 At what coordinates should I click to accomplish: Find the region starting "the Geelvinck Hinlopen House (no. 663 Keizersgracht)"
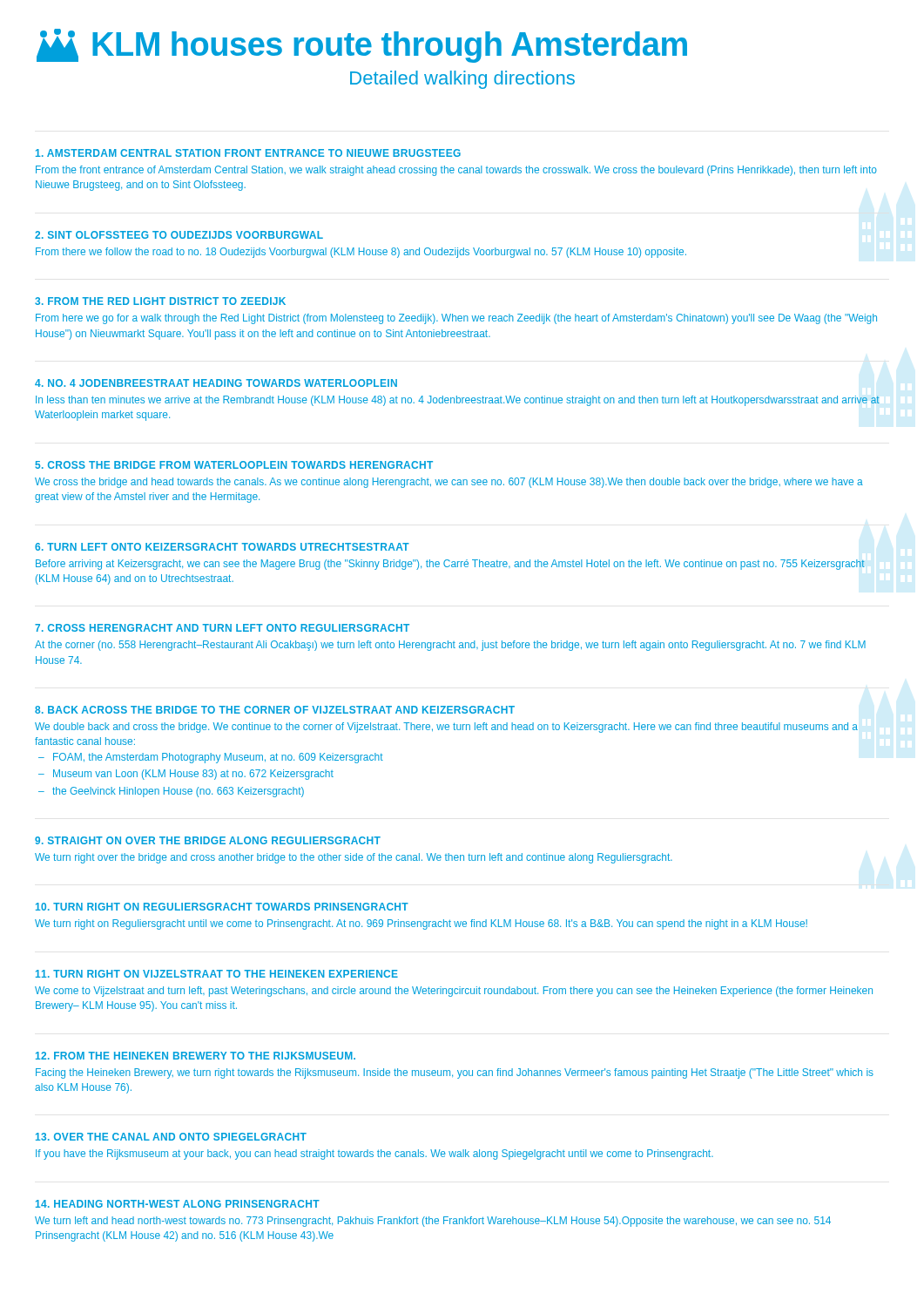click(x=178, y=791)
